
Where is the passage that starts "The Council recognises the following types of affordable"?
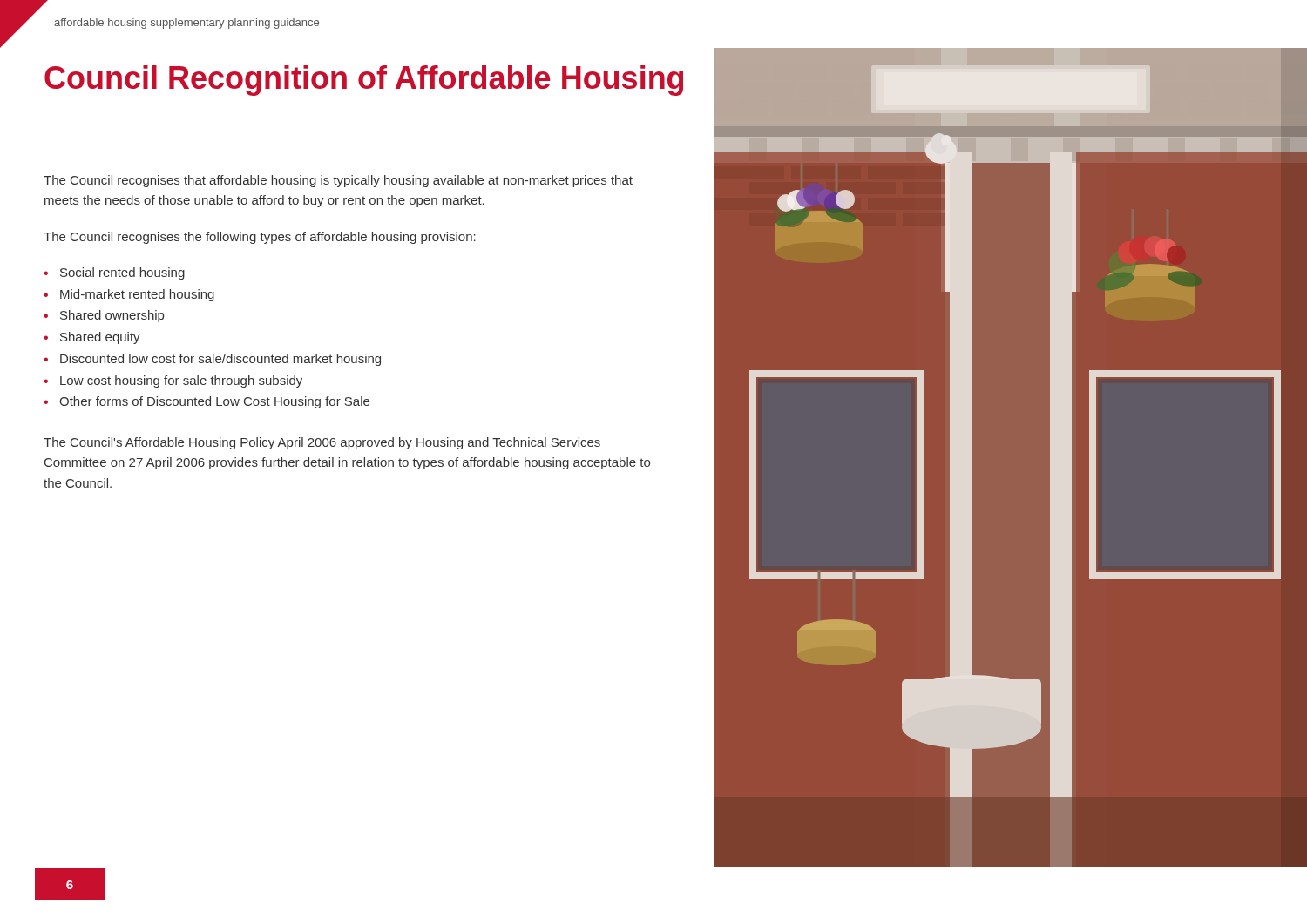point(349,236)
